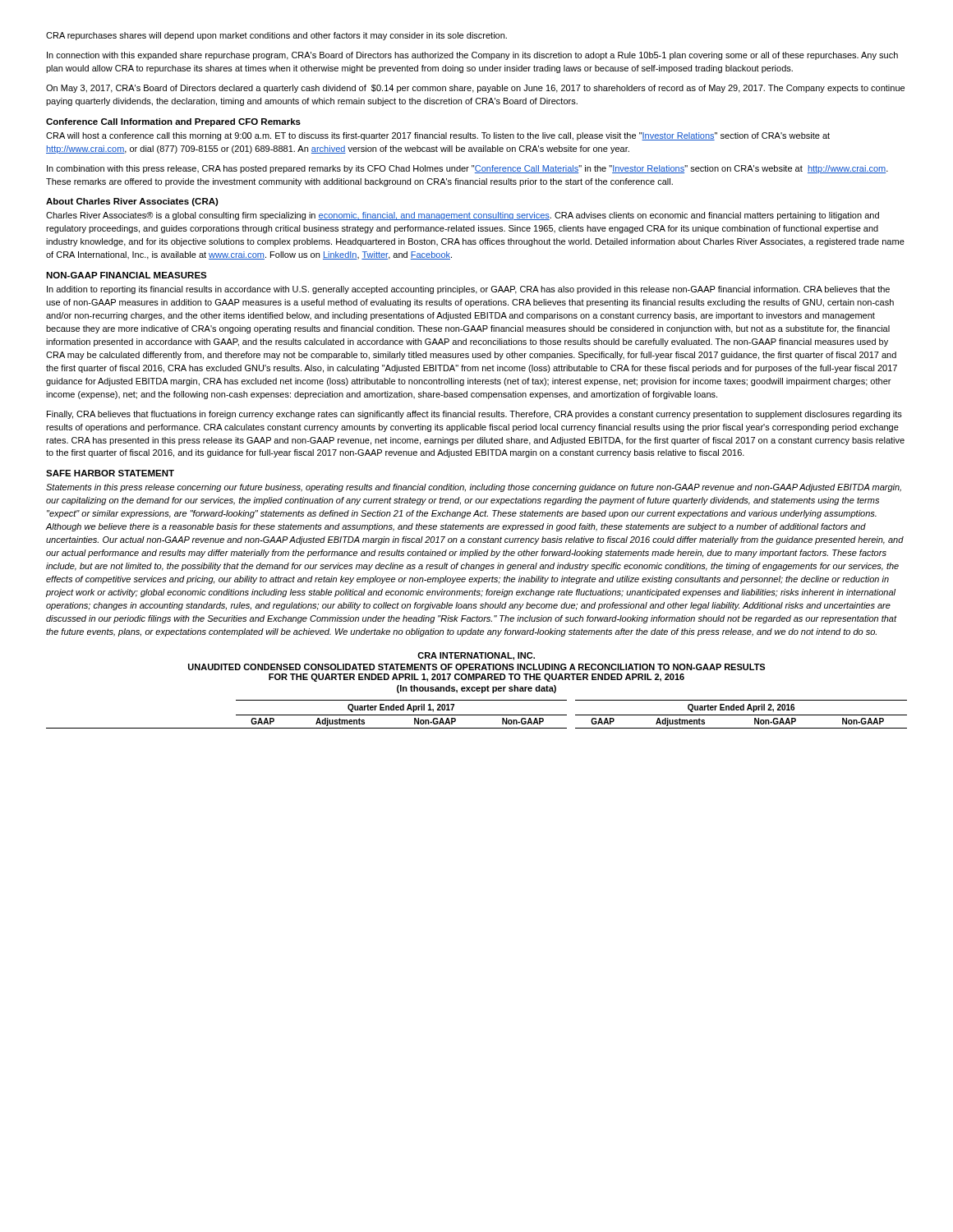Select the text block that reads "CRA will host a conference call this morning"
This screenshot has width=953, height=1232.
click(x=439, y=142)
